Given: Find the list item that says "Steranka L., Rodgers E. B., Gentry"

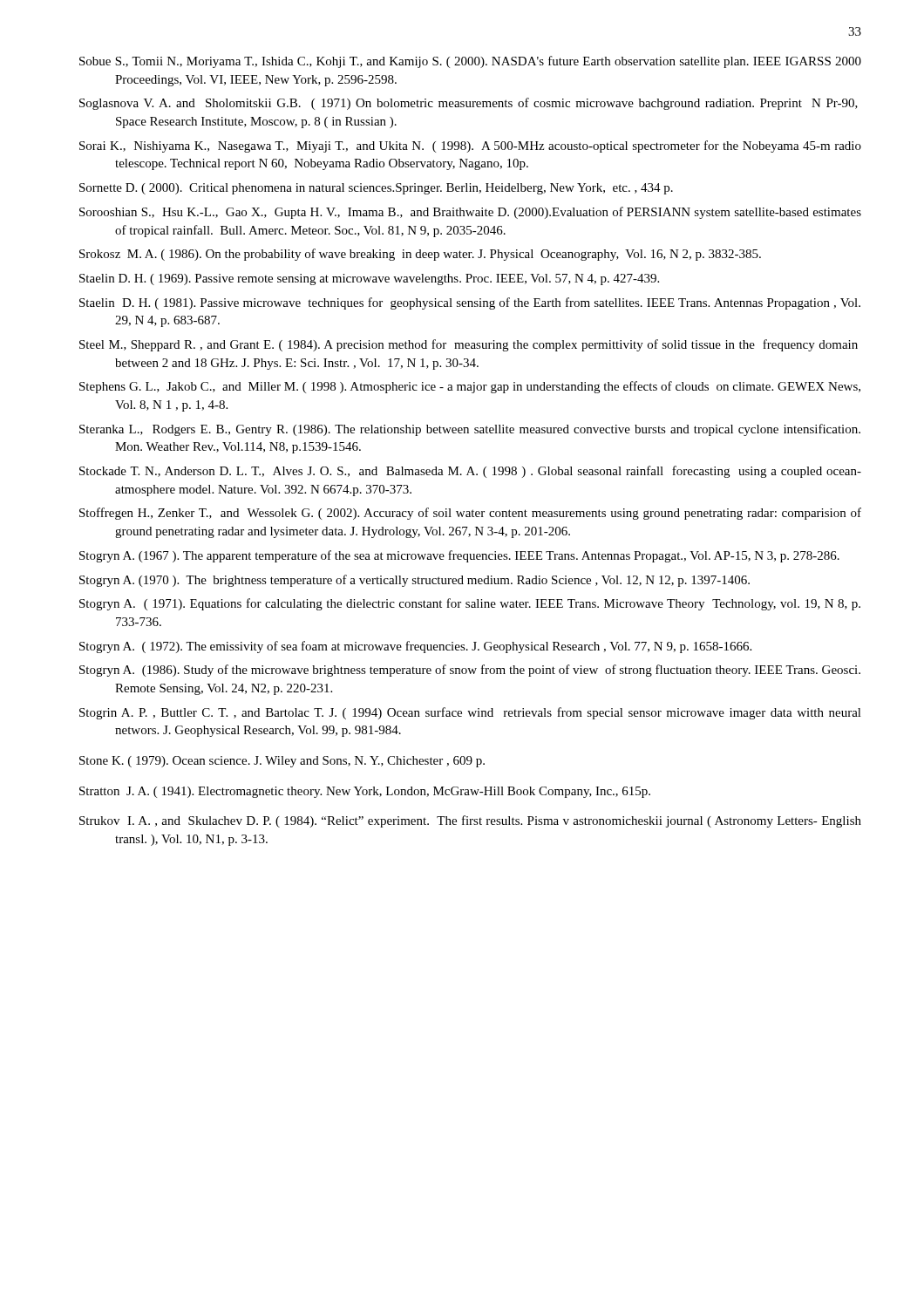Looking at the screenshot, I should 470,438.
